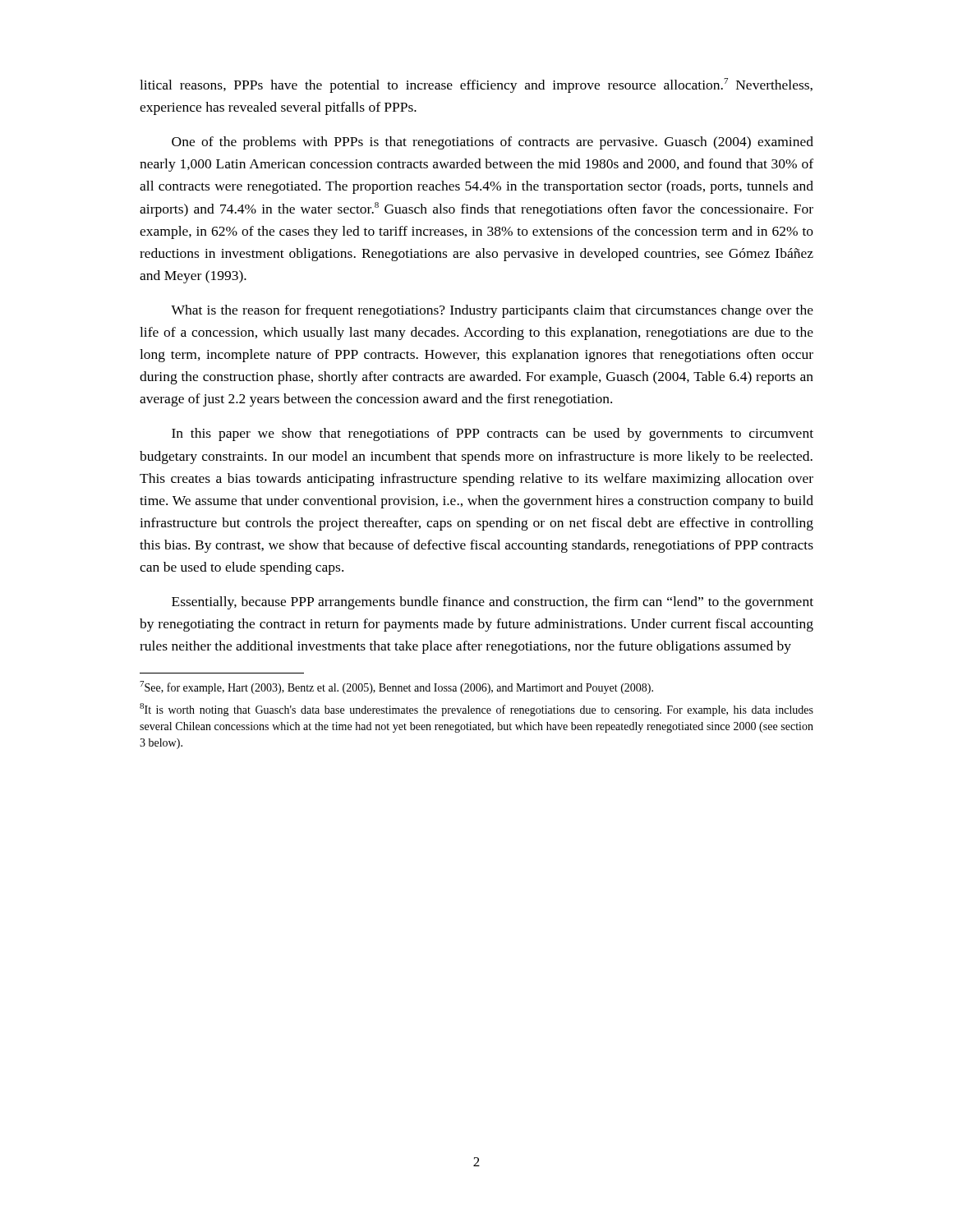Locate the text block that reads "One of the problems with PPPs"
This screenshot has height=1232, width=953.
476,208
